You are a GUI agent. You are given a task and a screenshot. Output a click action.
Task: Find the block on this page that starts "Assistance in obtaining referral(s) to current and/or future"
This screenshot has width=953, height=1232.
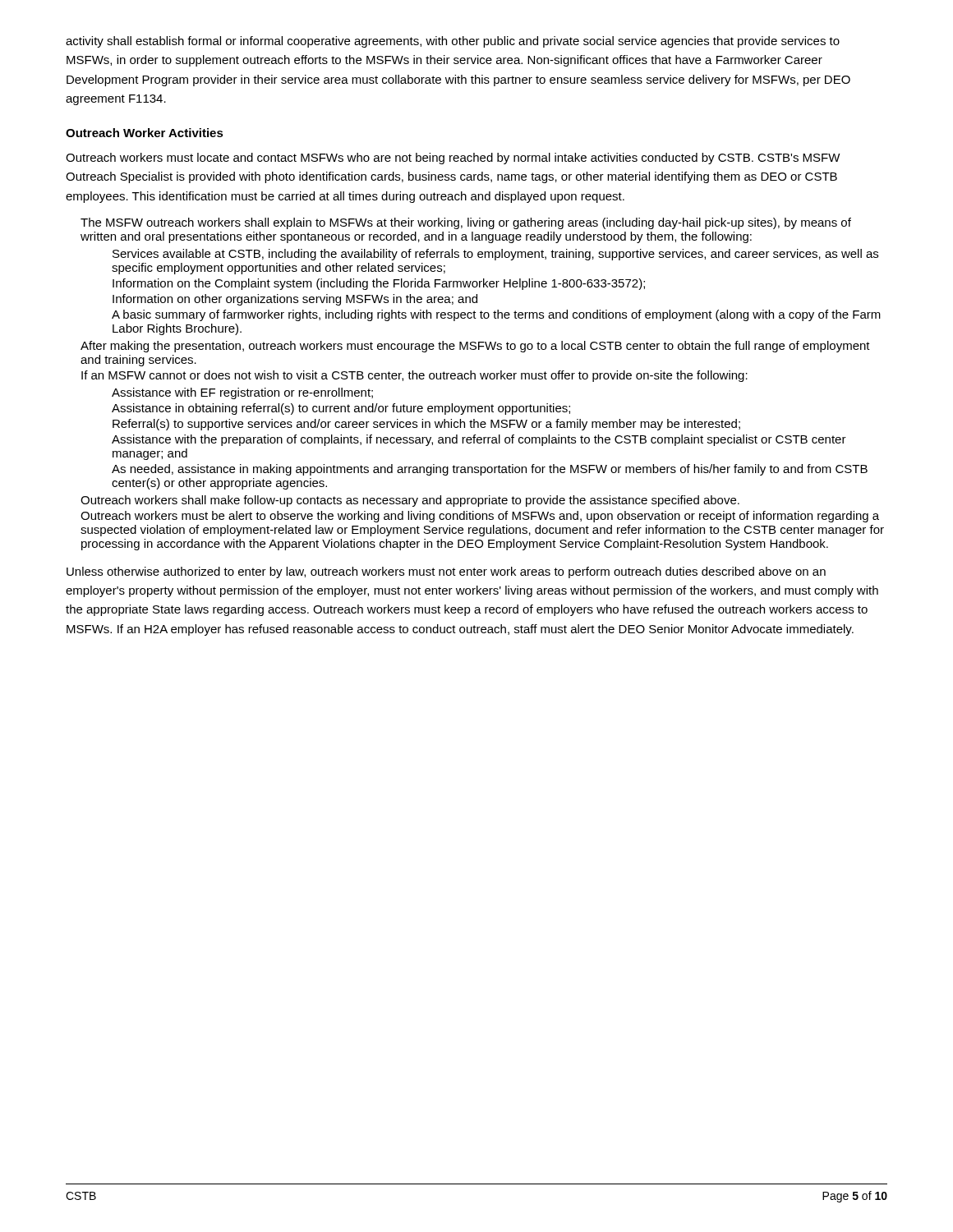click(x=499, y=408)
